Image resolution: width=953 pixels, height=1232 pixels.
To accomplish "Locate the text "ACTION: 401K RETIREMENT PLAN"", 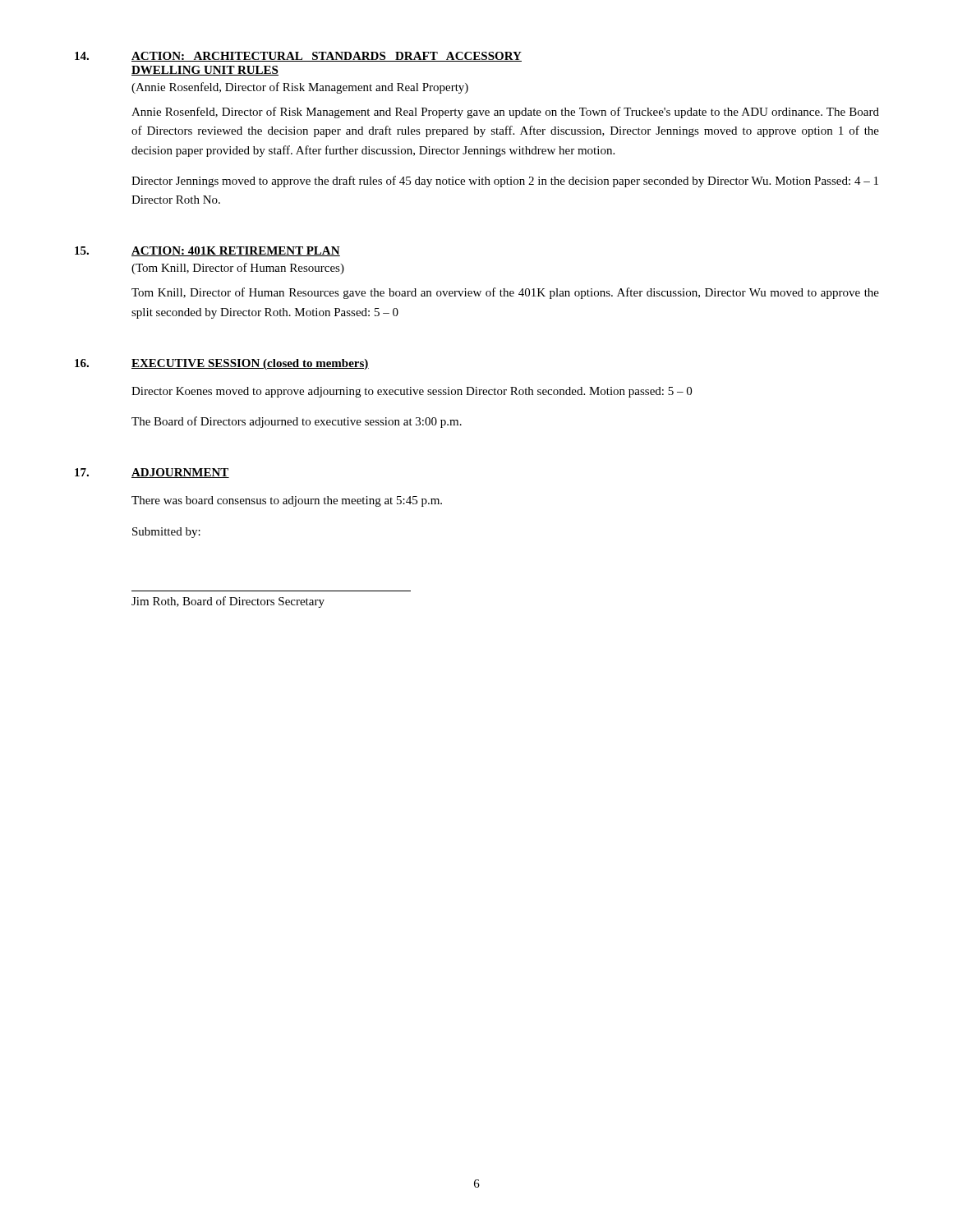I will (x=236, y=251).
